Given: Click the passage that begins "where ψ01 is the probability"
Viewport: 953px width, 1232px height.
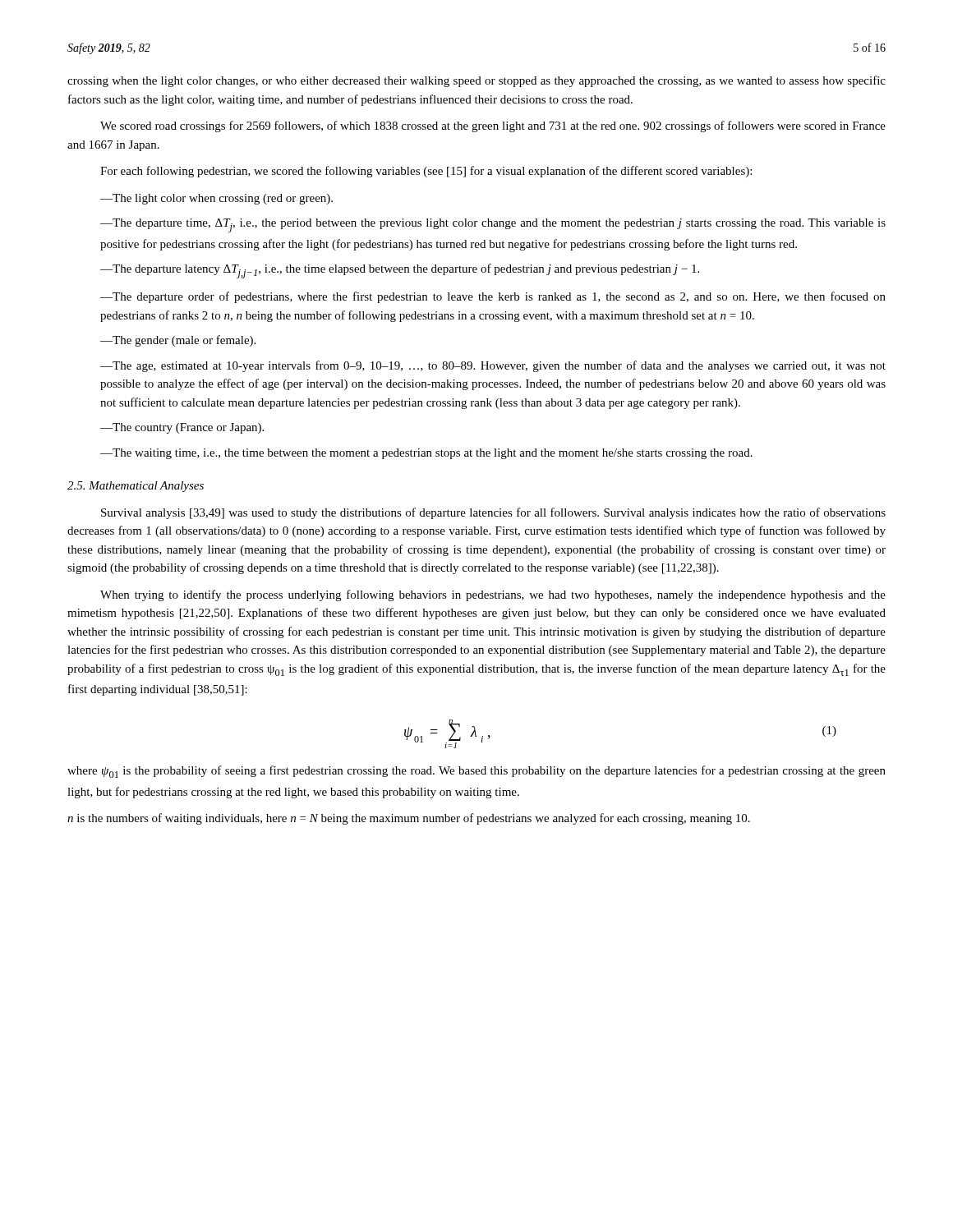Looking at the screenshot, I should 476,781.
